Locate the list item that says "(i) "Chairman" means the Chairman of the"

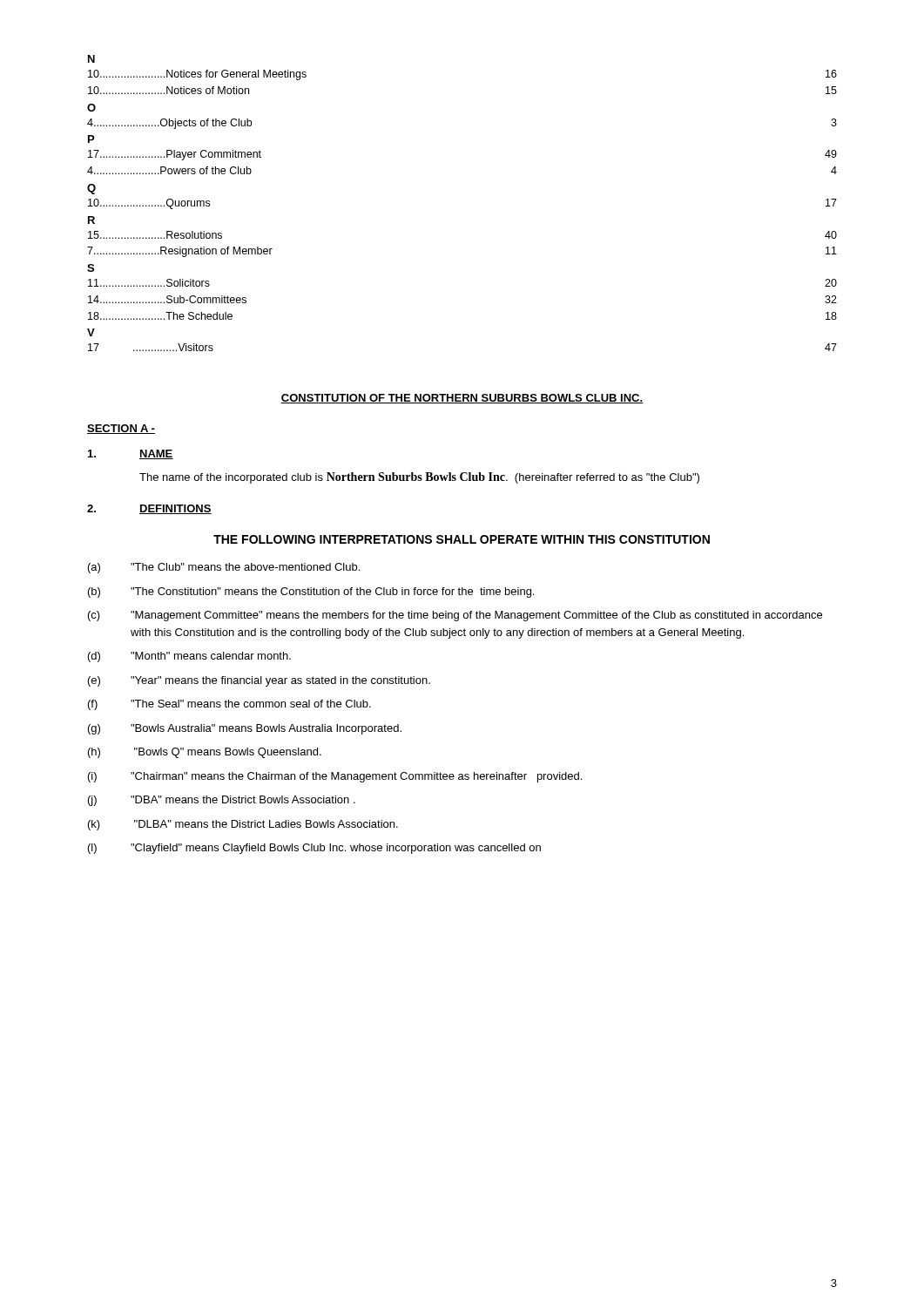tap(462, 776)
